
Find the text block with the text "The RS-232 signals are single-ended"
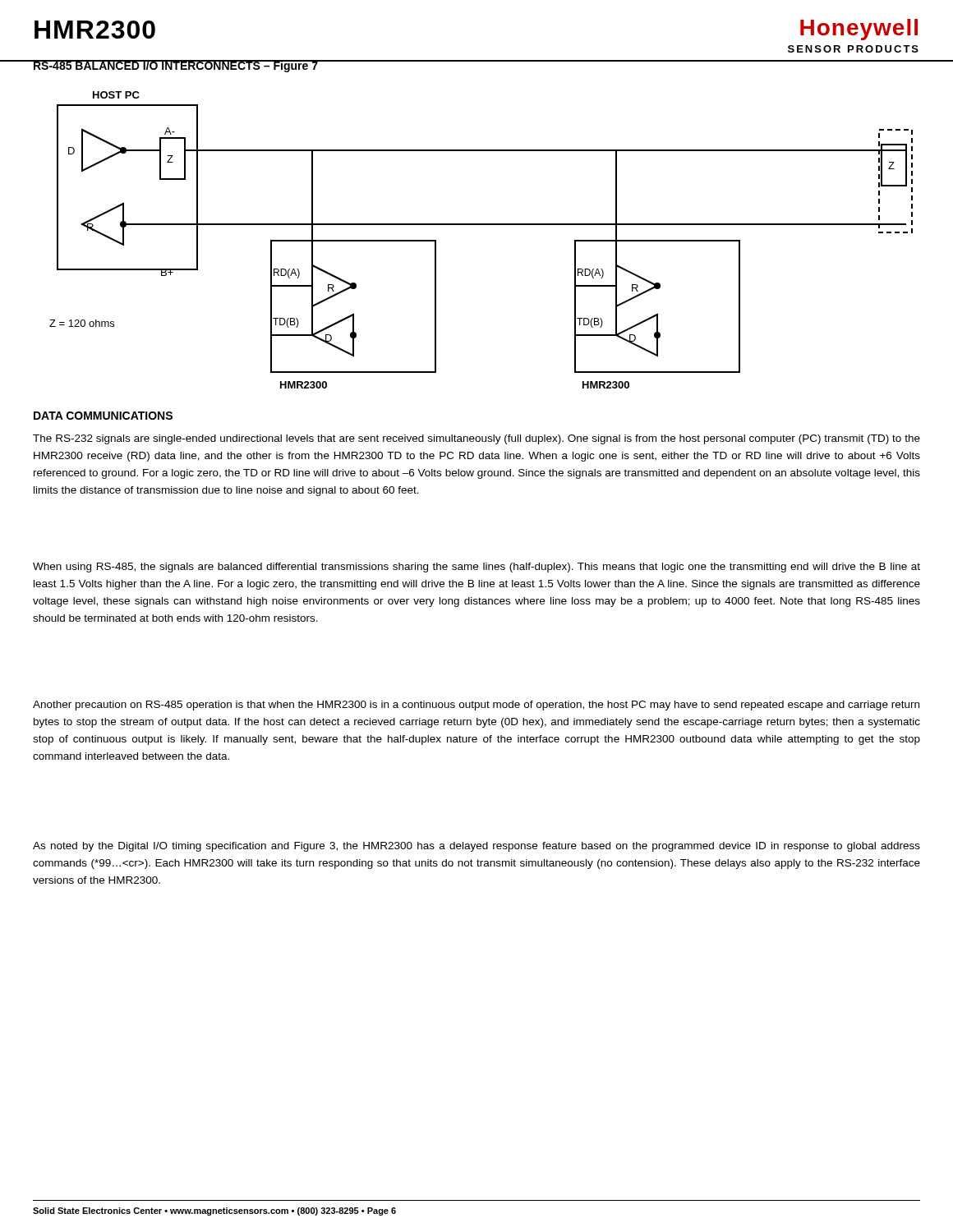pos(476,464)
